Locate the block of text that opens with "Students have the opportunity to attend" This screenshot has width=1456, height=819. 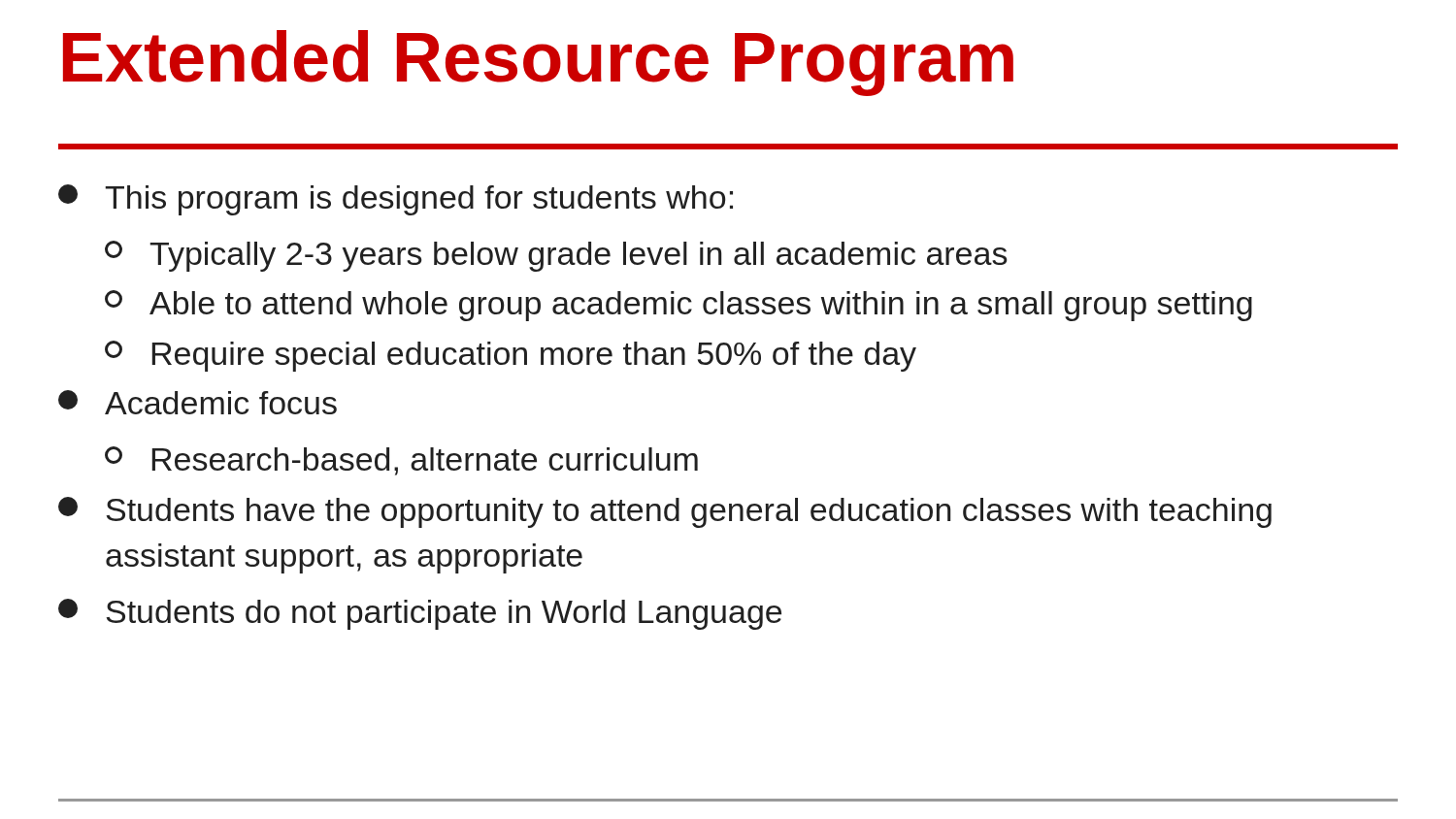click(x=728, y=533)
